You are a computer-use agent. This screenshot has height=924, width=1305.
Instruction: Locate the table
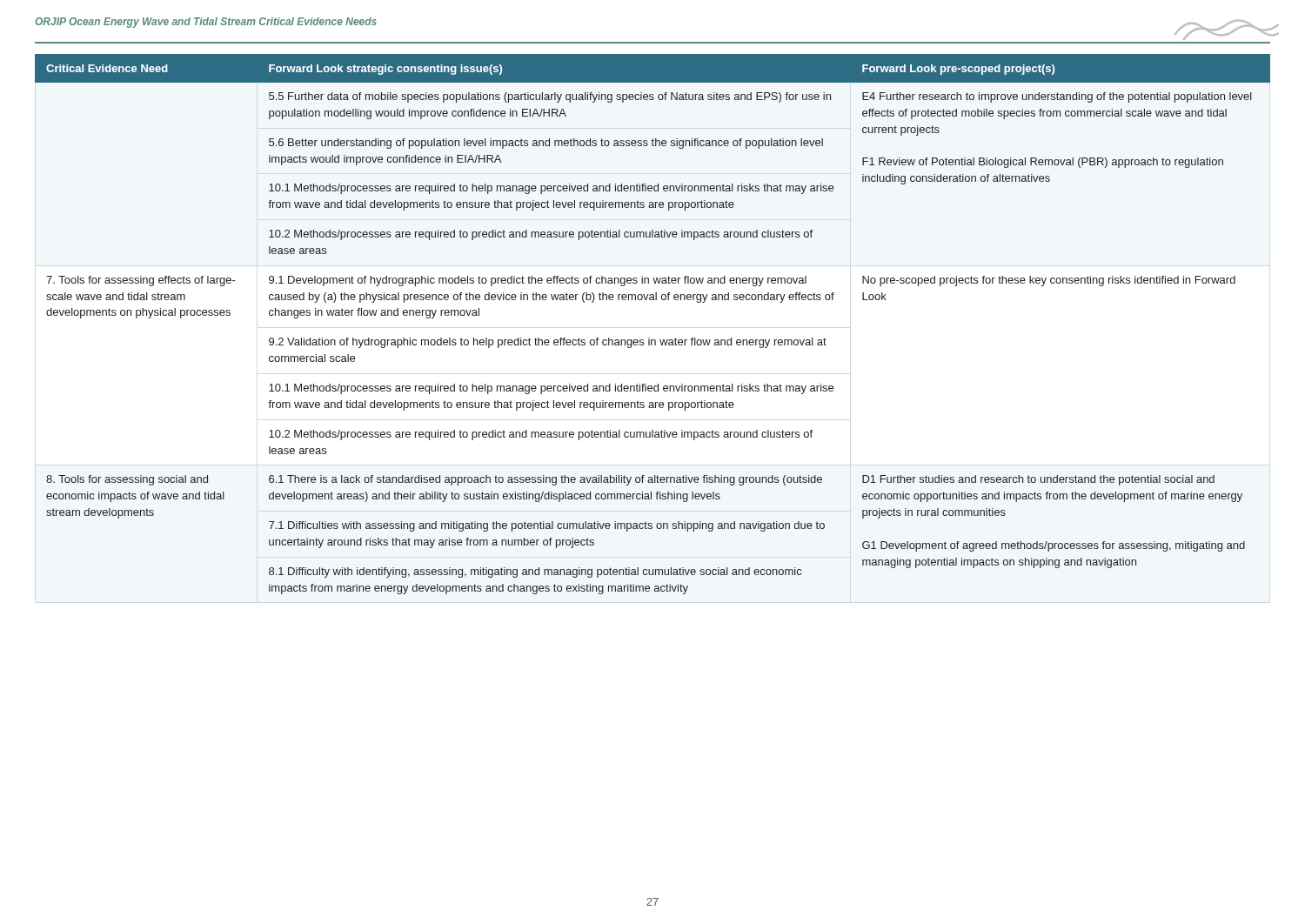pos(652,329)
